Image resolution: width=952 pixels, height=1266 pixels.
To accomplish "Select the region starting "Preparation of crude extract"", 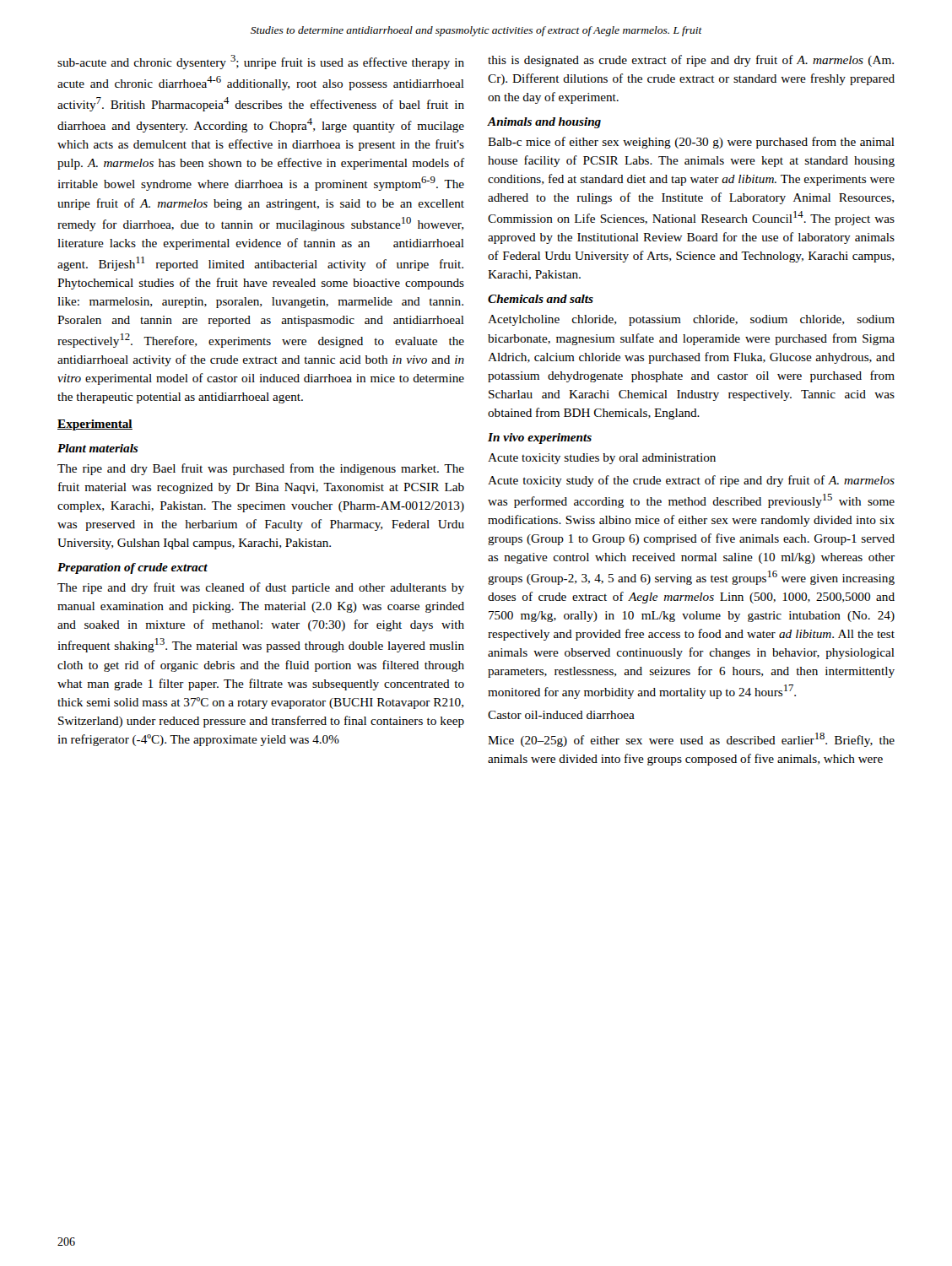I will [132, 567].
